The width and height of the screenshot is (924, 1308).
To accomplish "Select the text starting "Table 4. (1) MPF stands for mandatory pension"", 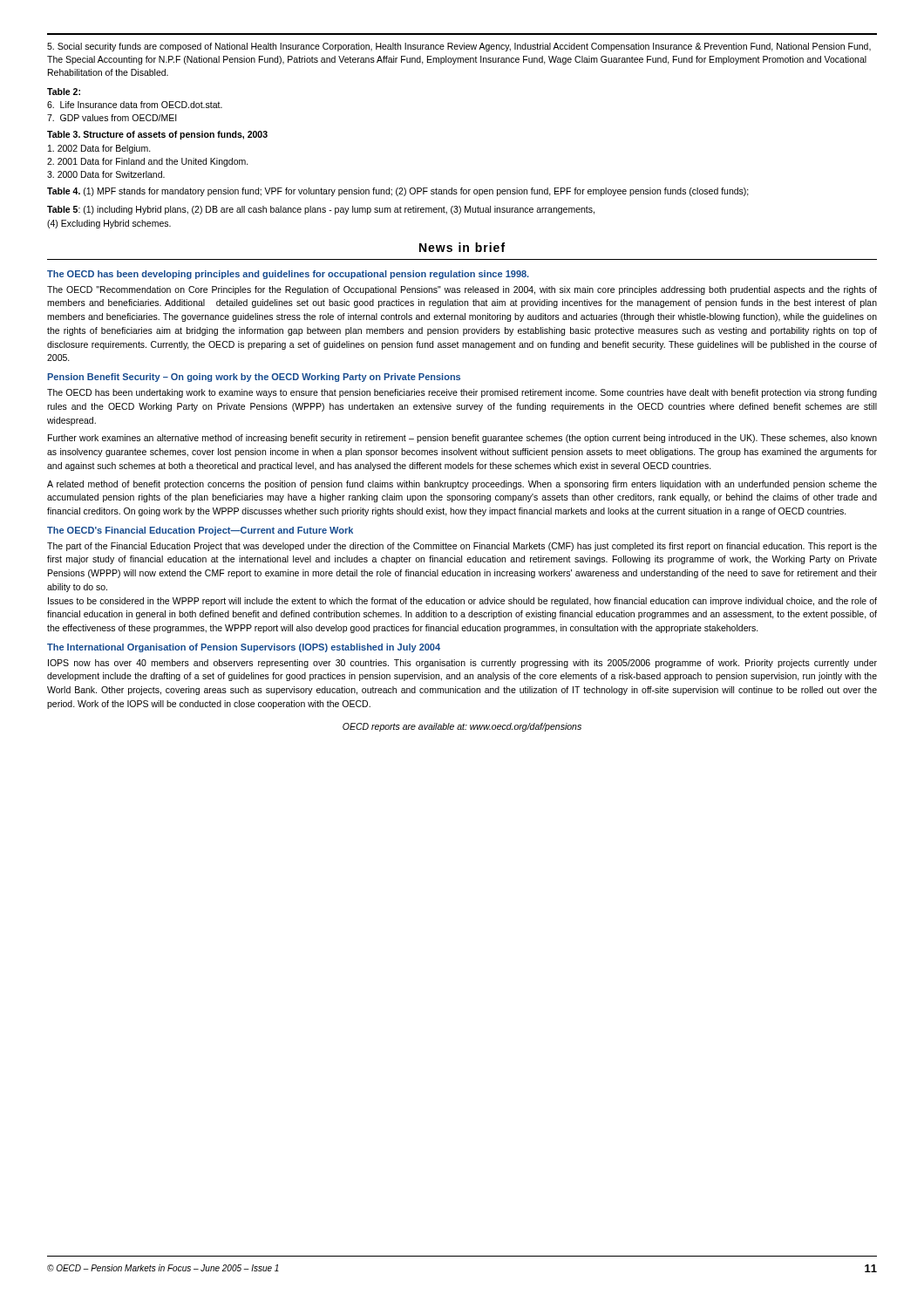I will [x=398, y=191].
